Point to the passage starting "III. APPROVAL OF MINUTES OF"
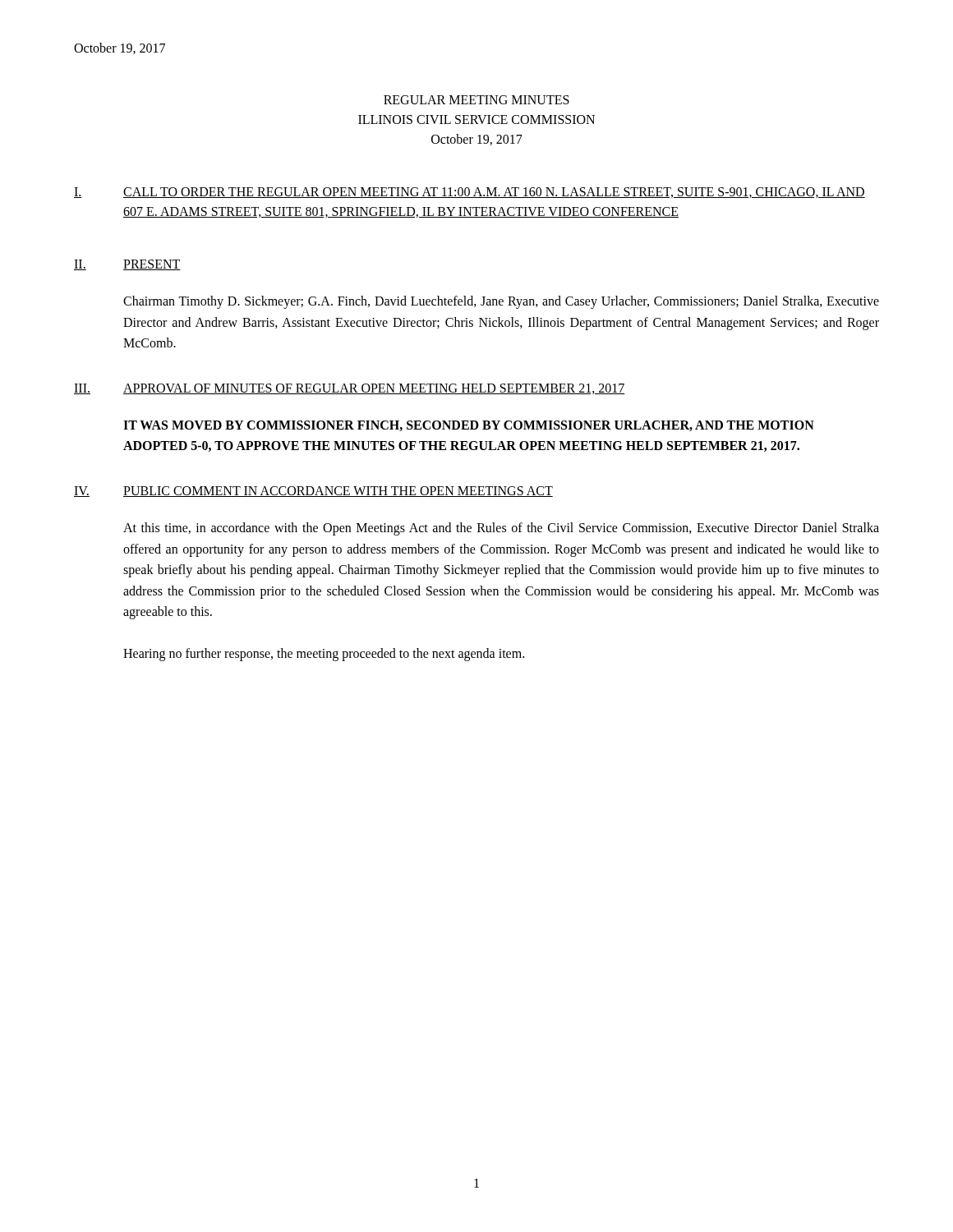The width and height of the screenshot is (953, 1232). 349,388
